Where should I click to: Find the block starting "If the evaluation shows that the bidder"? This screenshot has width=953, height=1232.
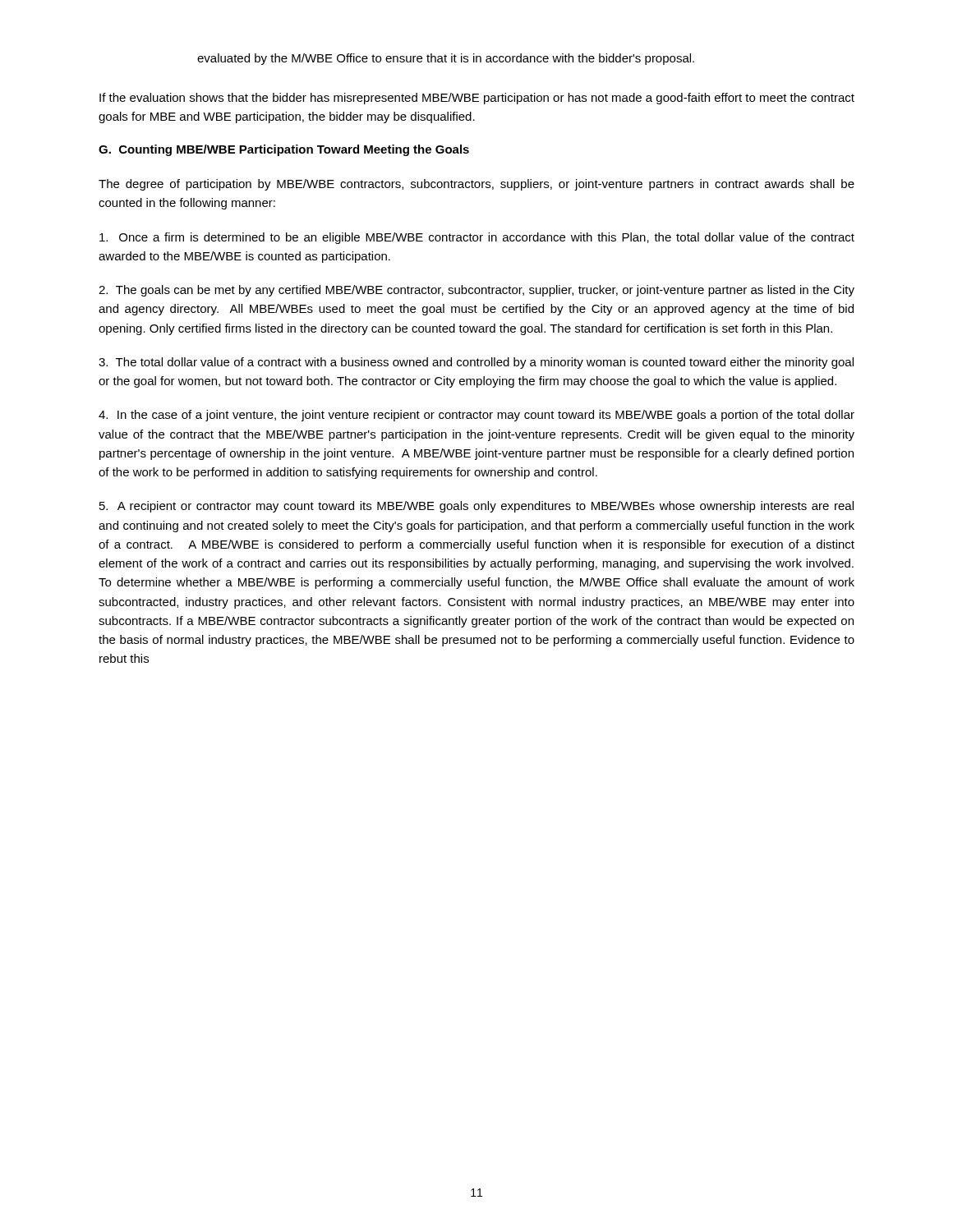click(476, 106)
